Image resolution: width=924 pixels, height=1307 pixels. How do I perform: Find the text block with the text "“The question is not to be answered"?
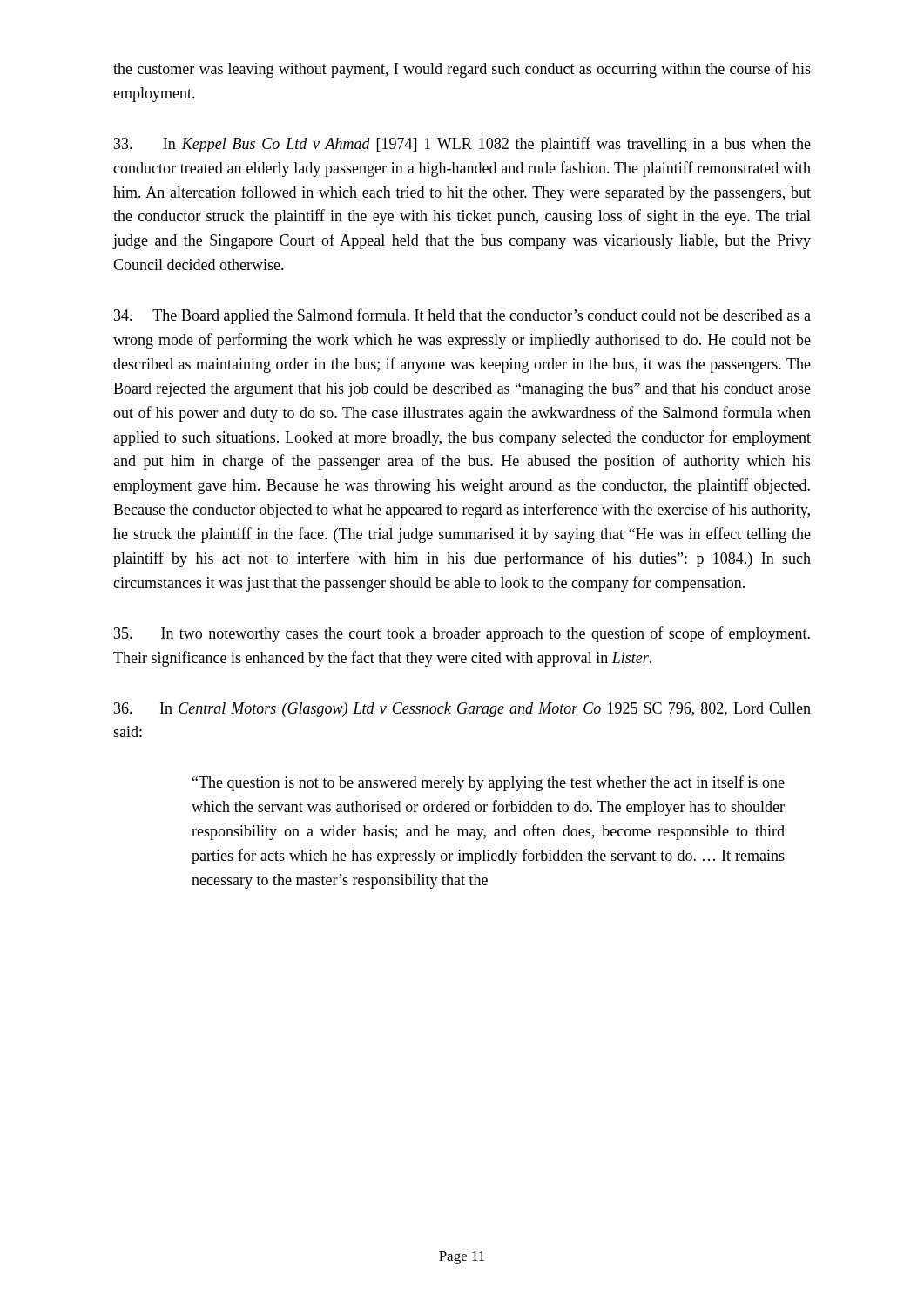488,832
